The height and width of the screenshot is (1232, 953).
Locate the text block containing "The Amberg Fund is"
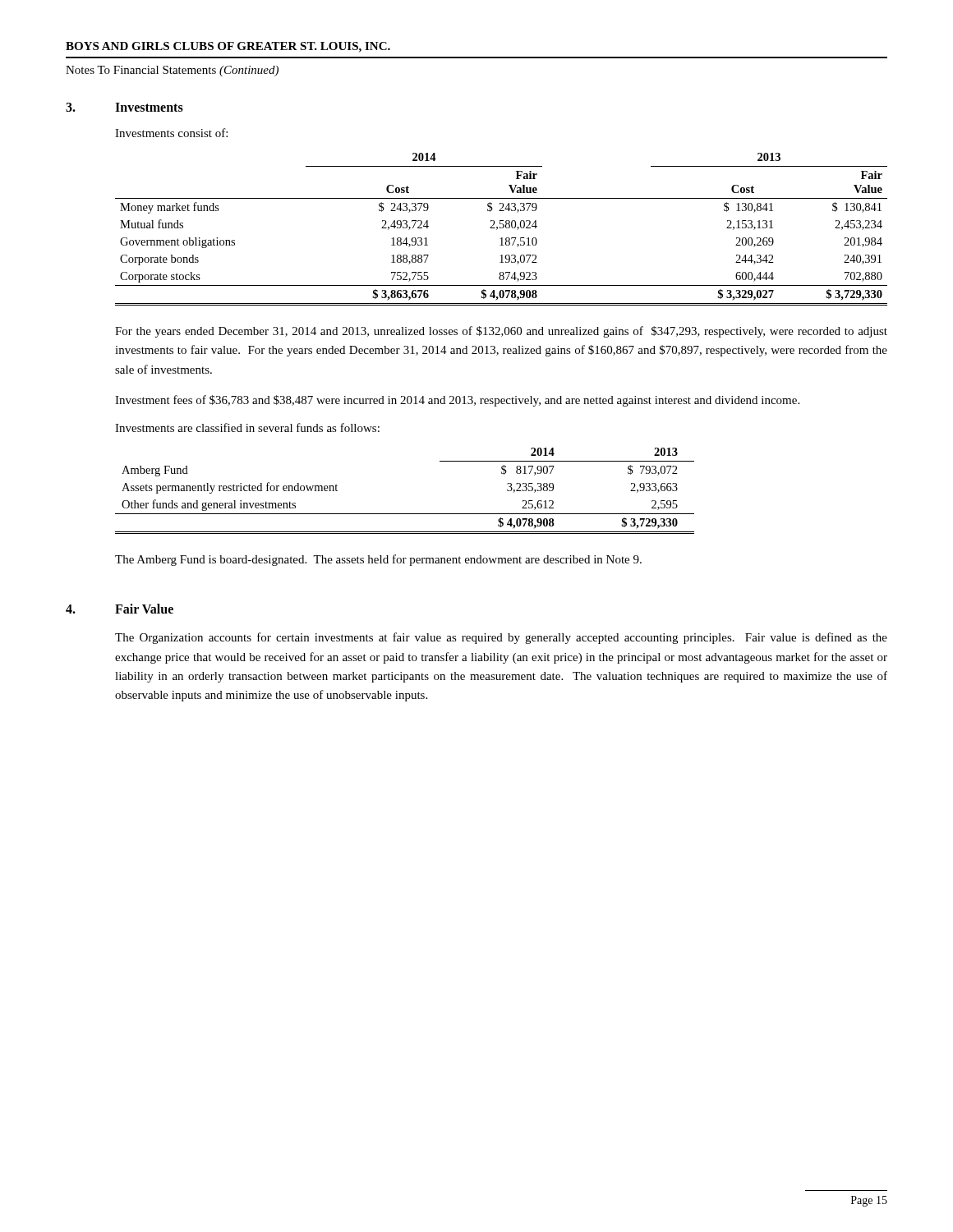379,559
